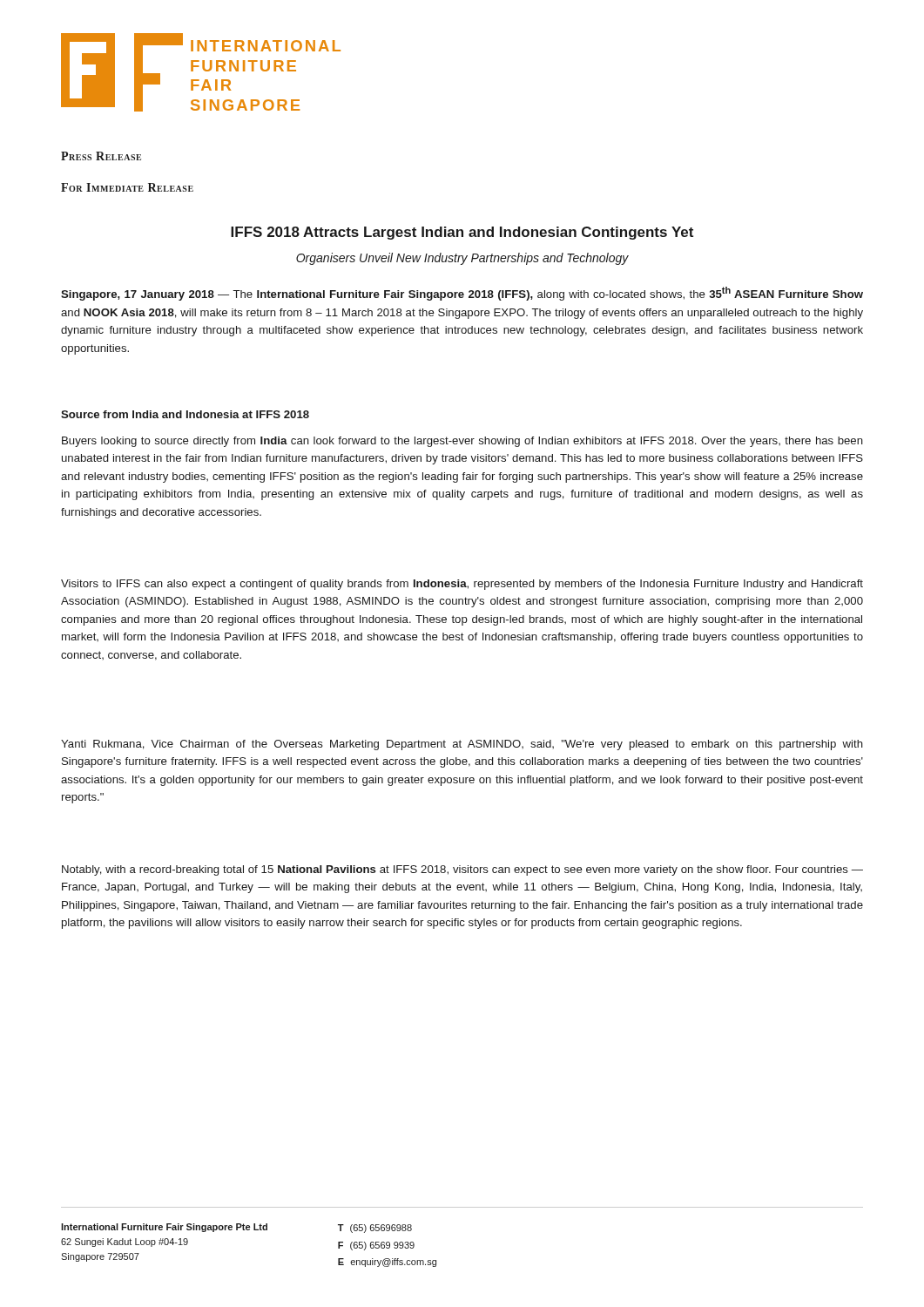Viewport: 924px width, 1307px height.
Task: Locate the region starting "Source from India and Indonesia at"
Action: coord(185,414)
